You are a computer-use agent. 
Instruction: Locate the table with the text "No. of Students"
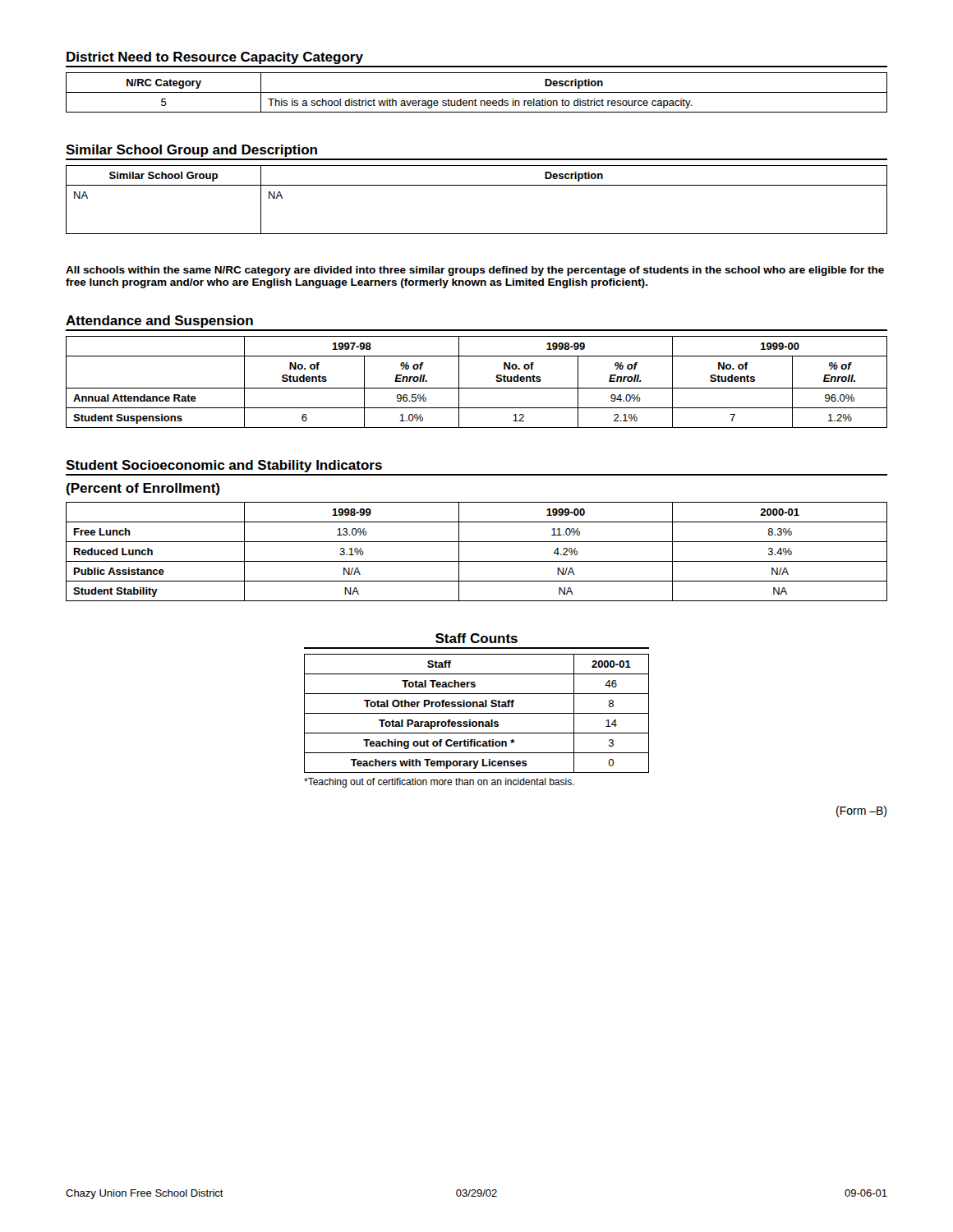pyautogui.click(x=476, y=382)
